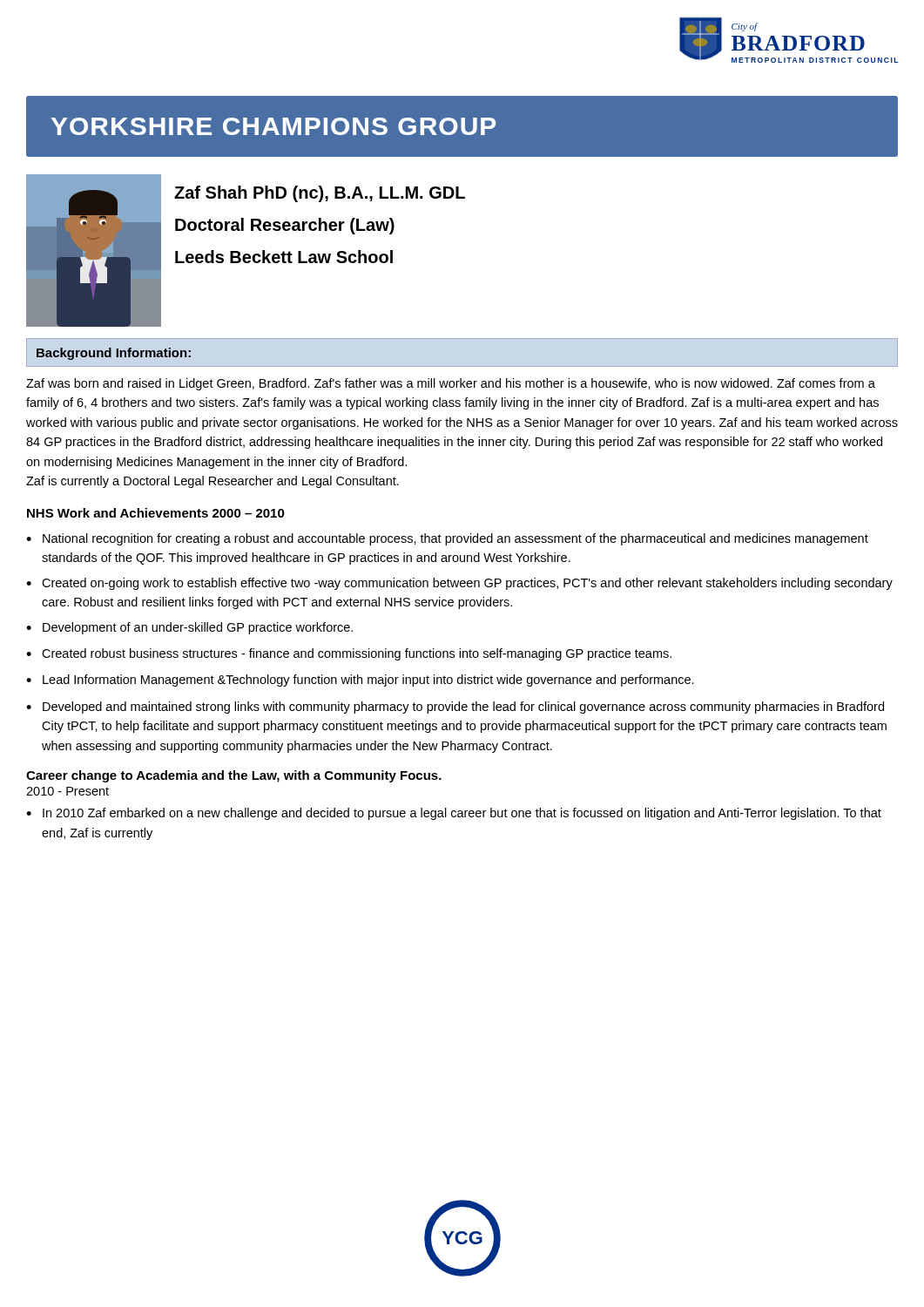924x1307 pixels.
Task: Point to "Leeds Beckett Law School"
Action: [x=284, y=257]
